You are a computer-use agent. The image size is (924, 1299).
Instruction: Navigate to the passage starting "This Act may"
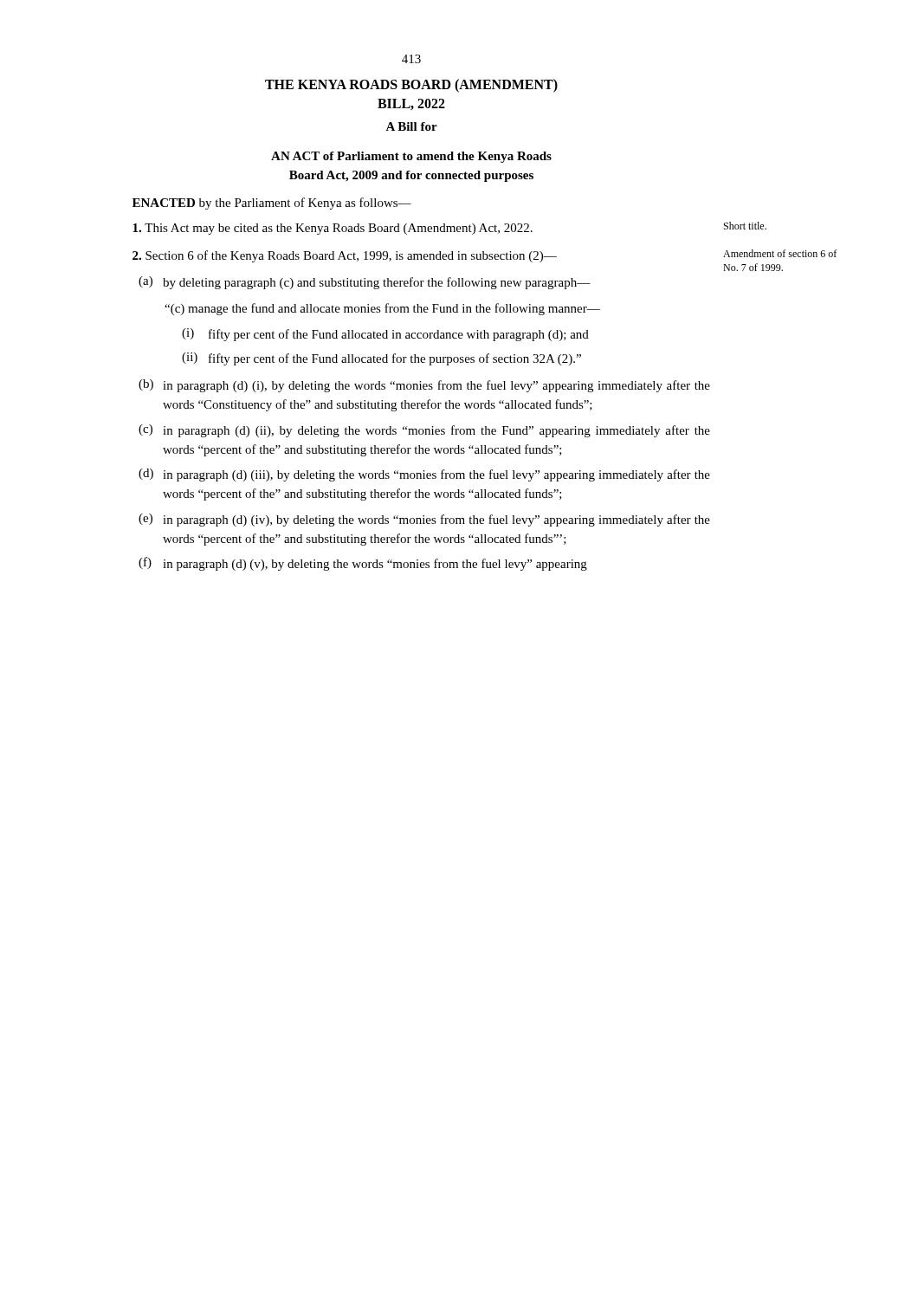411,228
